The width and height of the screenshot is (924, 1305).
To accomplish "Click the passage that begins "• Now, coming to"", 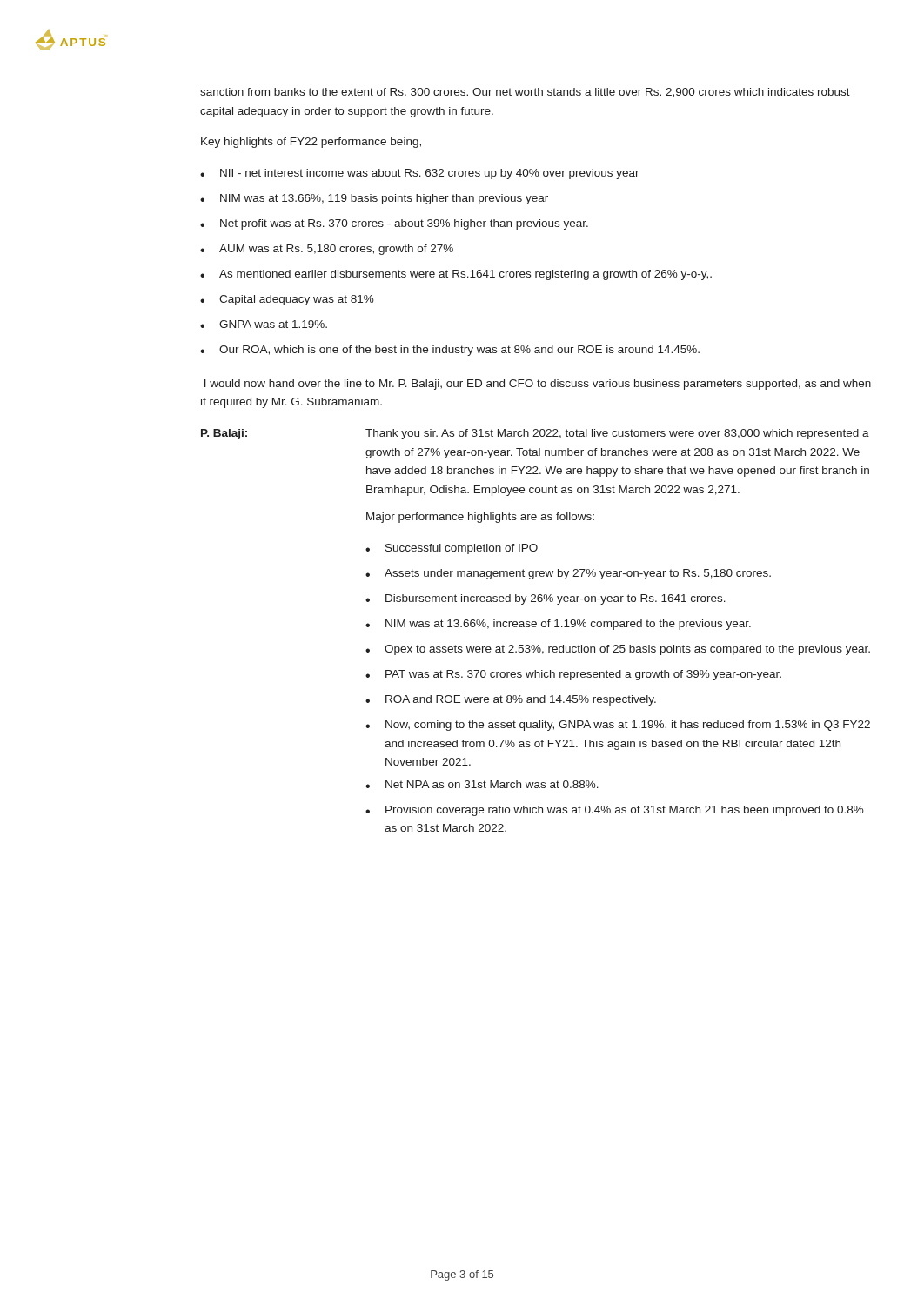I will tap(619, 743).
